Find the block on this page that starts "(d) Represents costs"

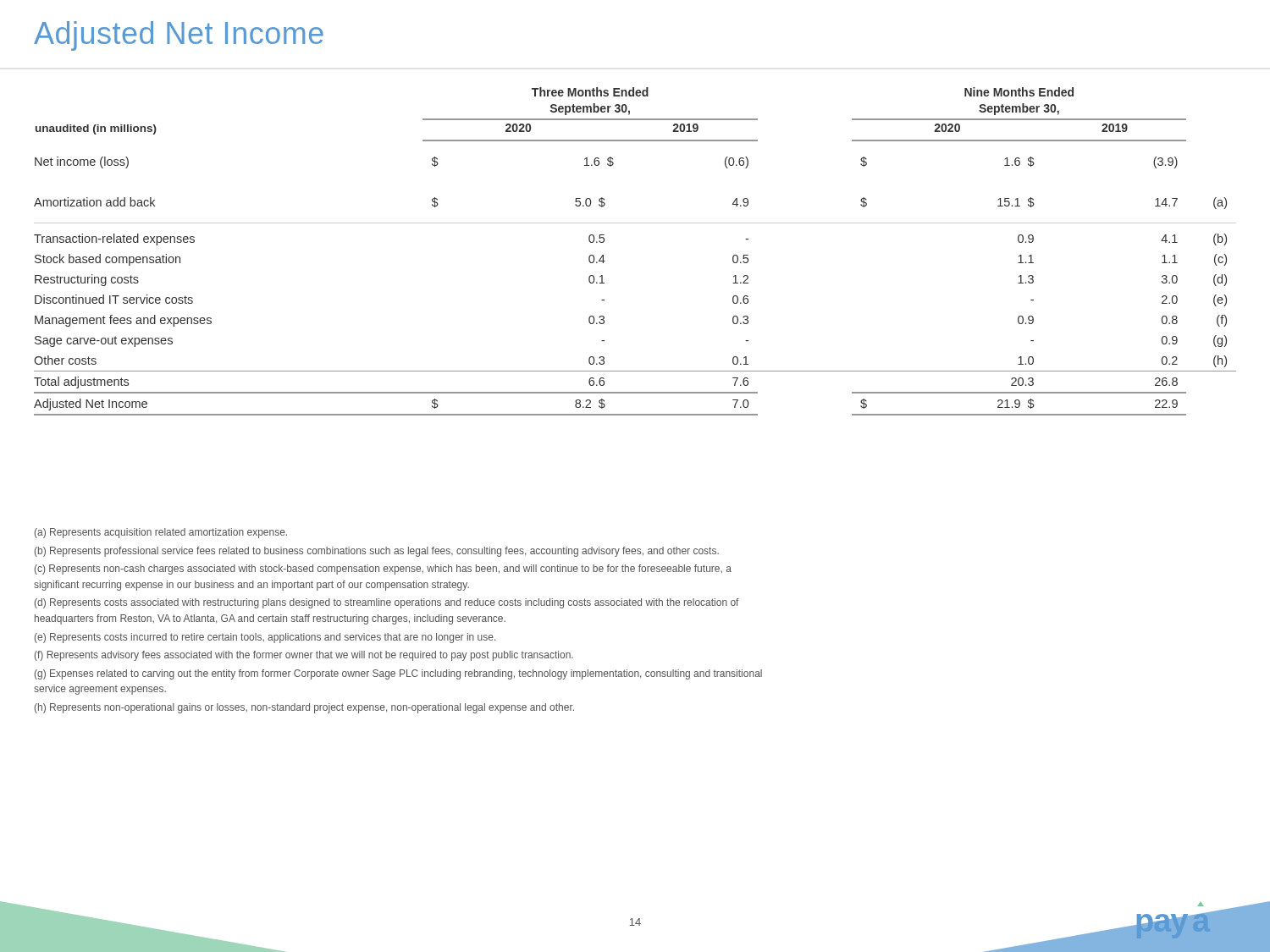(x=386, y=611)
